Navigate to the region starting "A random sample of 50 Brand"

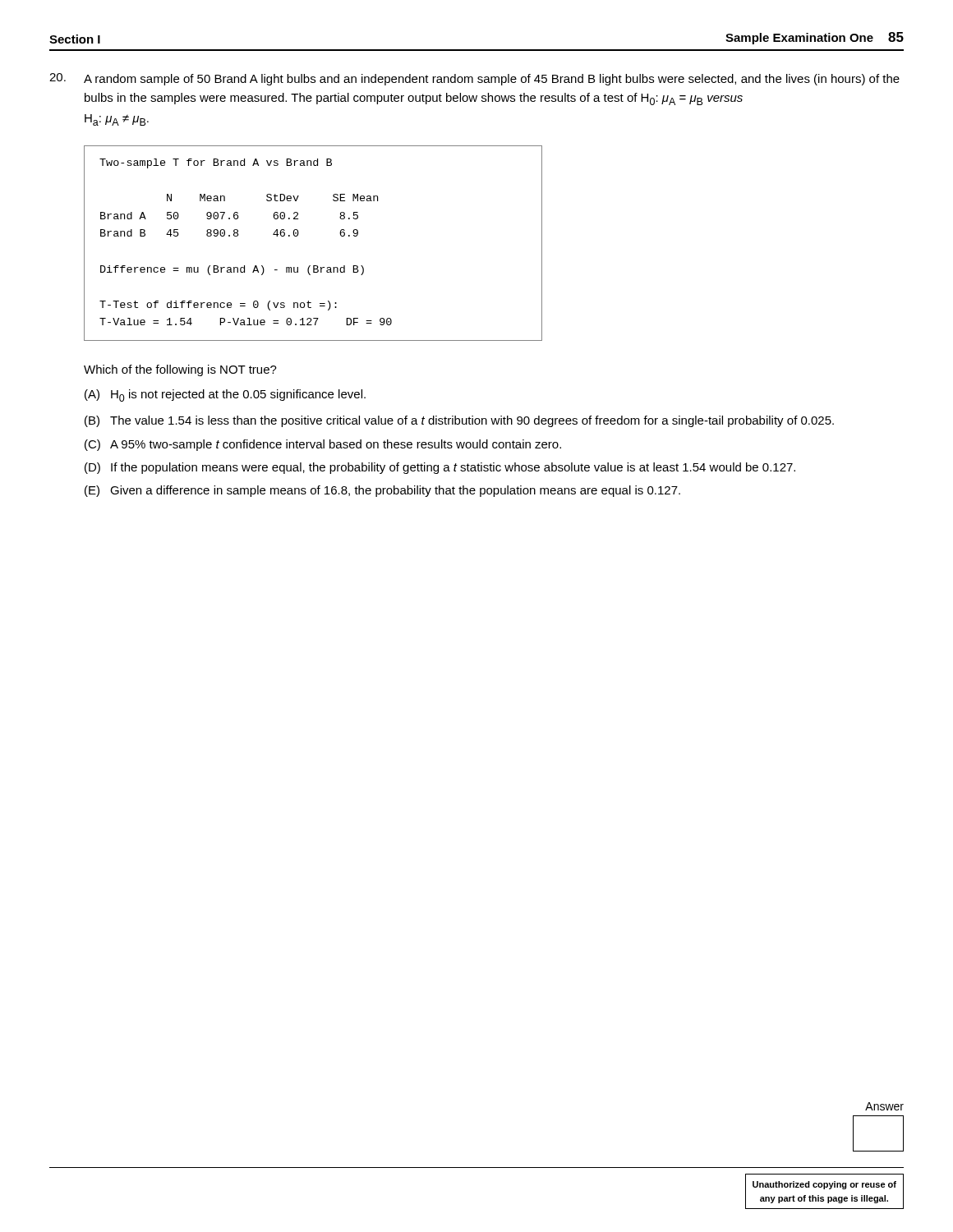pos(494,100)
